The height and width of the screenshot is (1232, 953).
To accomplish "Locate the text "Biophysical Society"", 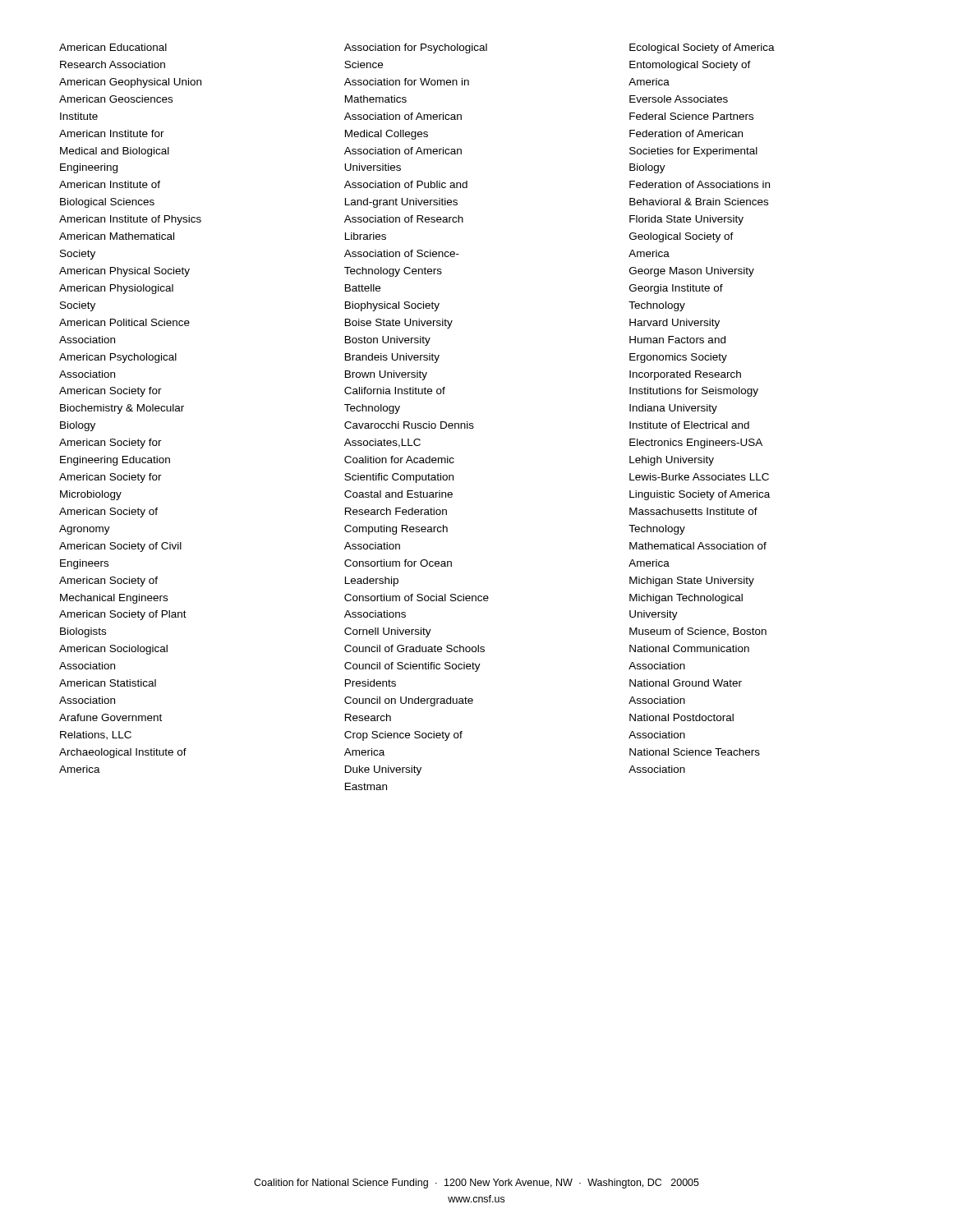I will [392, 305].
